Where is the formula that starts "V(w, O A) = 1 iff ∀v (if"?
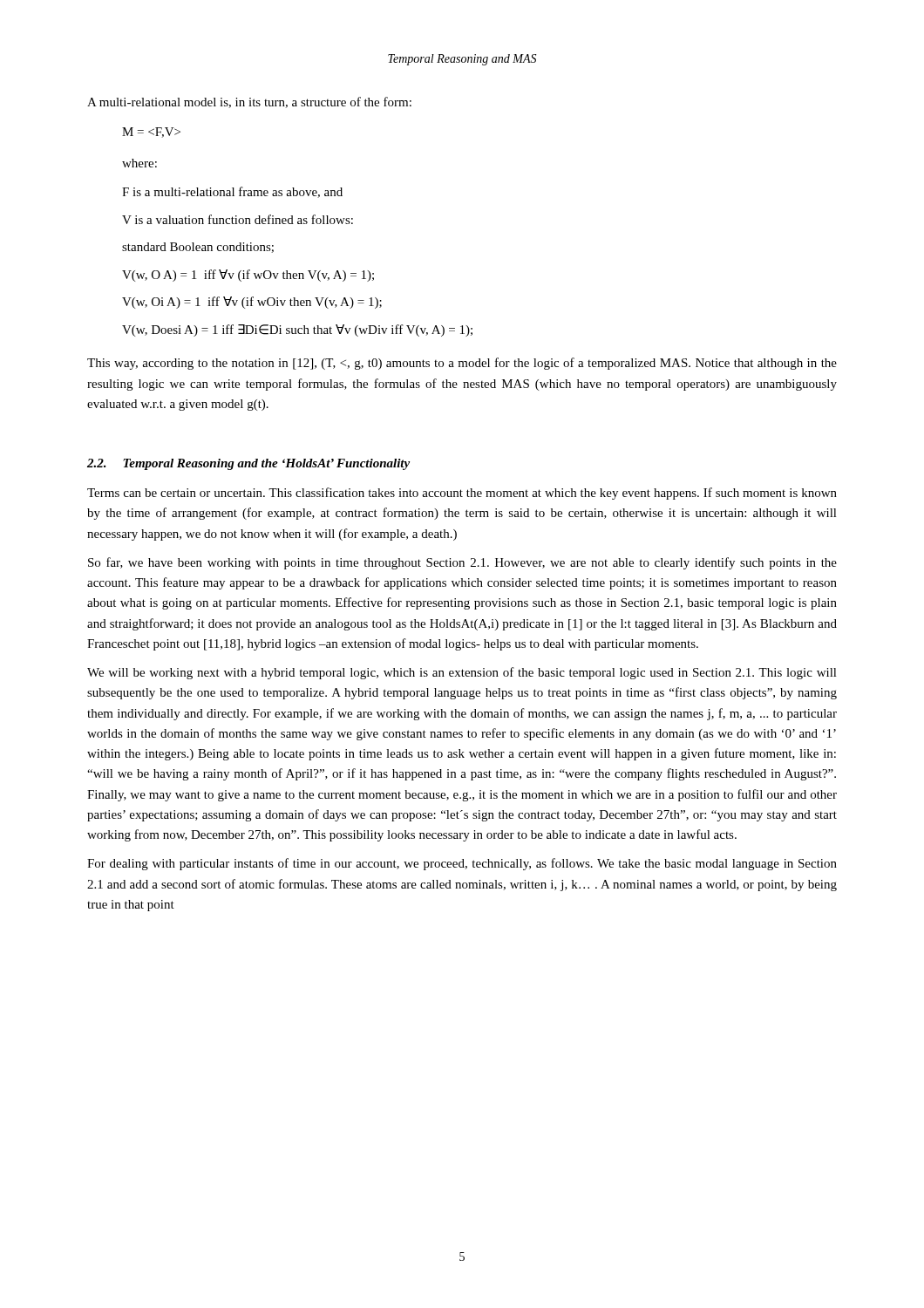The width and height of the screenshot is (924, 1308). [249, 274]
